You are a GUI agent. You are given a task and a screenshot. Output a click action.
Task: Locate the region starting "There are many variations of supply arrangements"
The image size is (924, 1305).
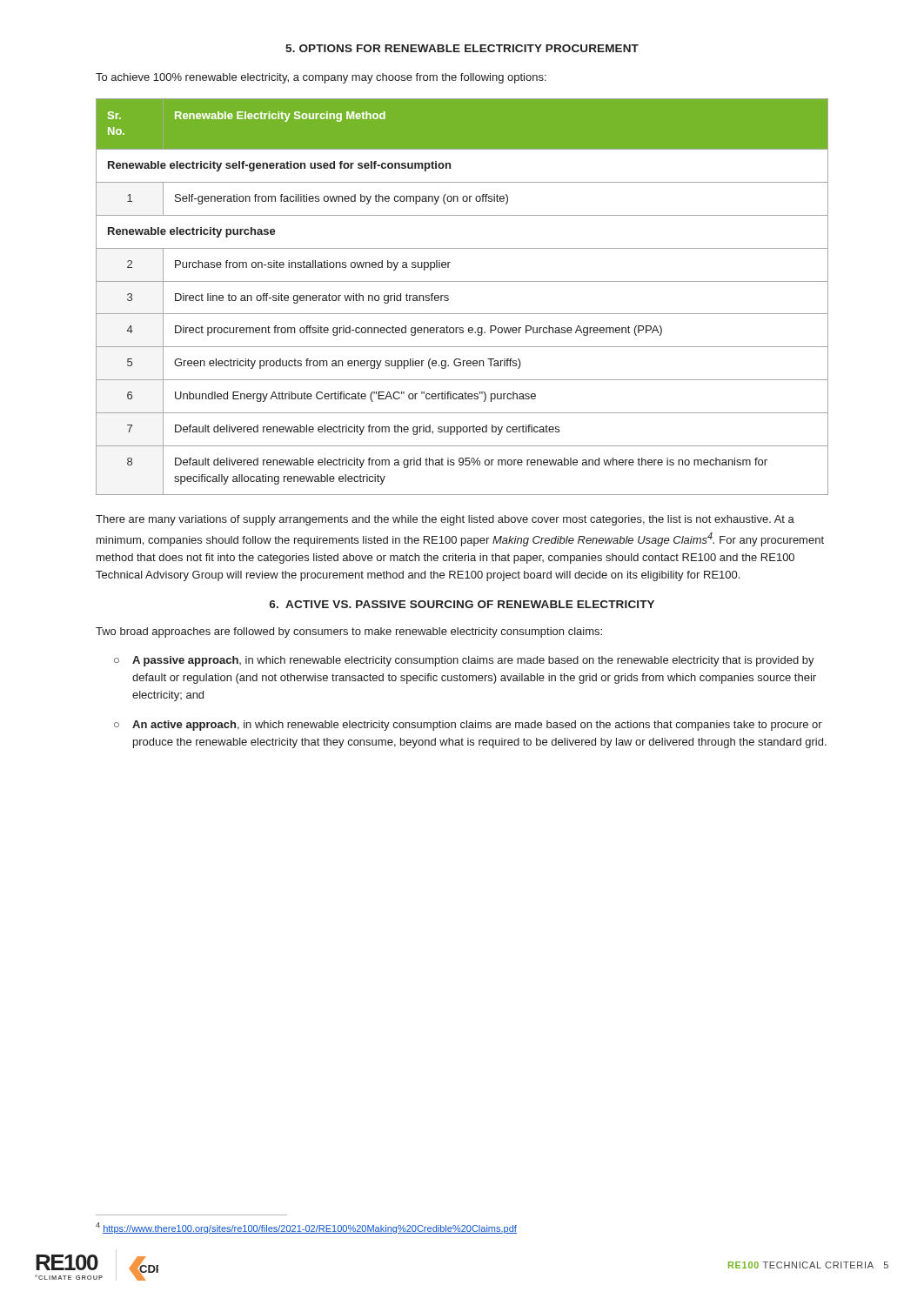coord(460,547)
